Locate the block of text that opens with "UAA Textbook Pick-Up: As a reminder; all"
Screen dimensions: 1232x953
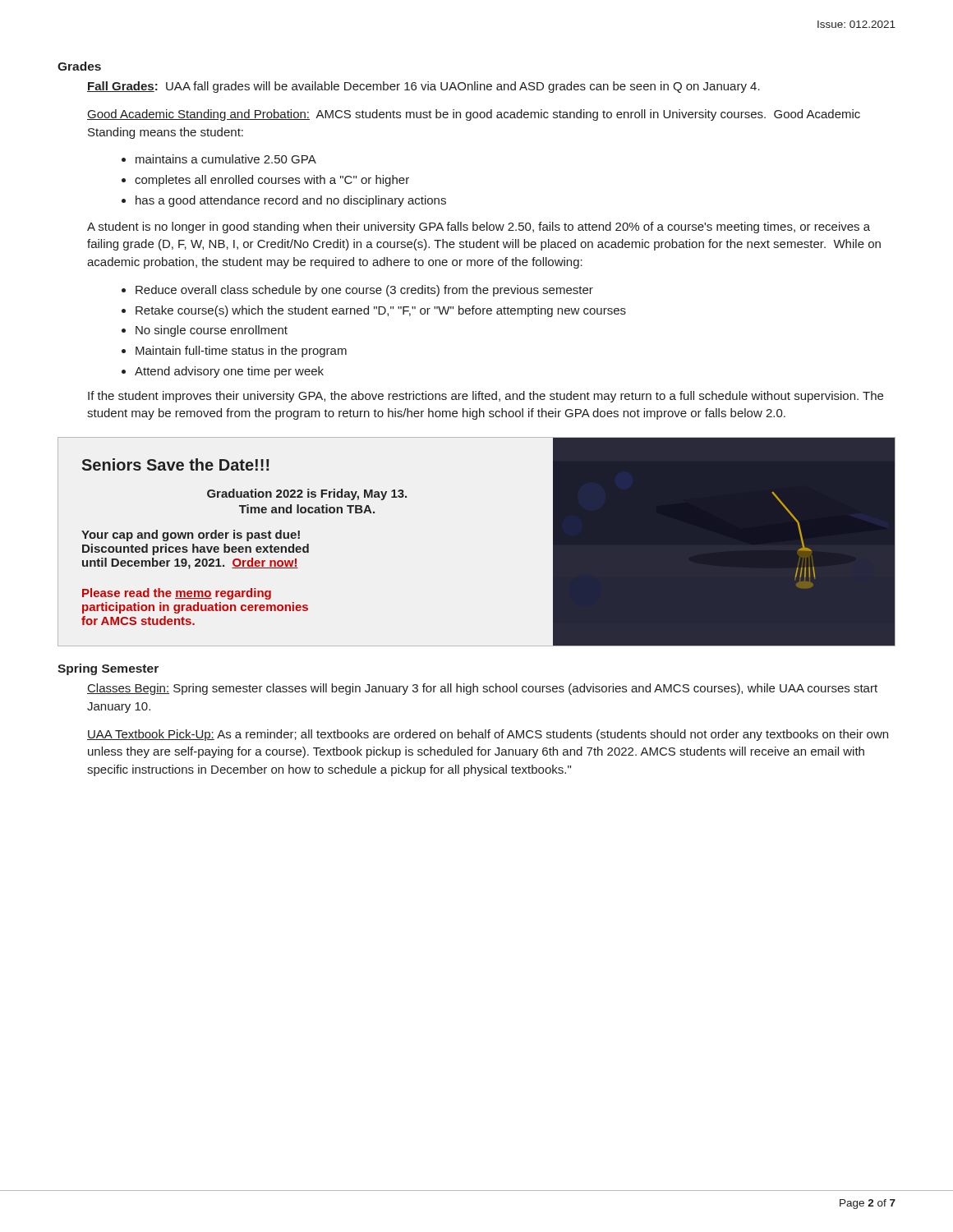tap(491, 752)
